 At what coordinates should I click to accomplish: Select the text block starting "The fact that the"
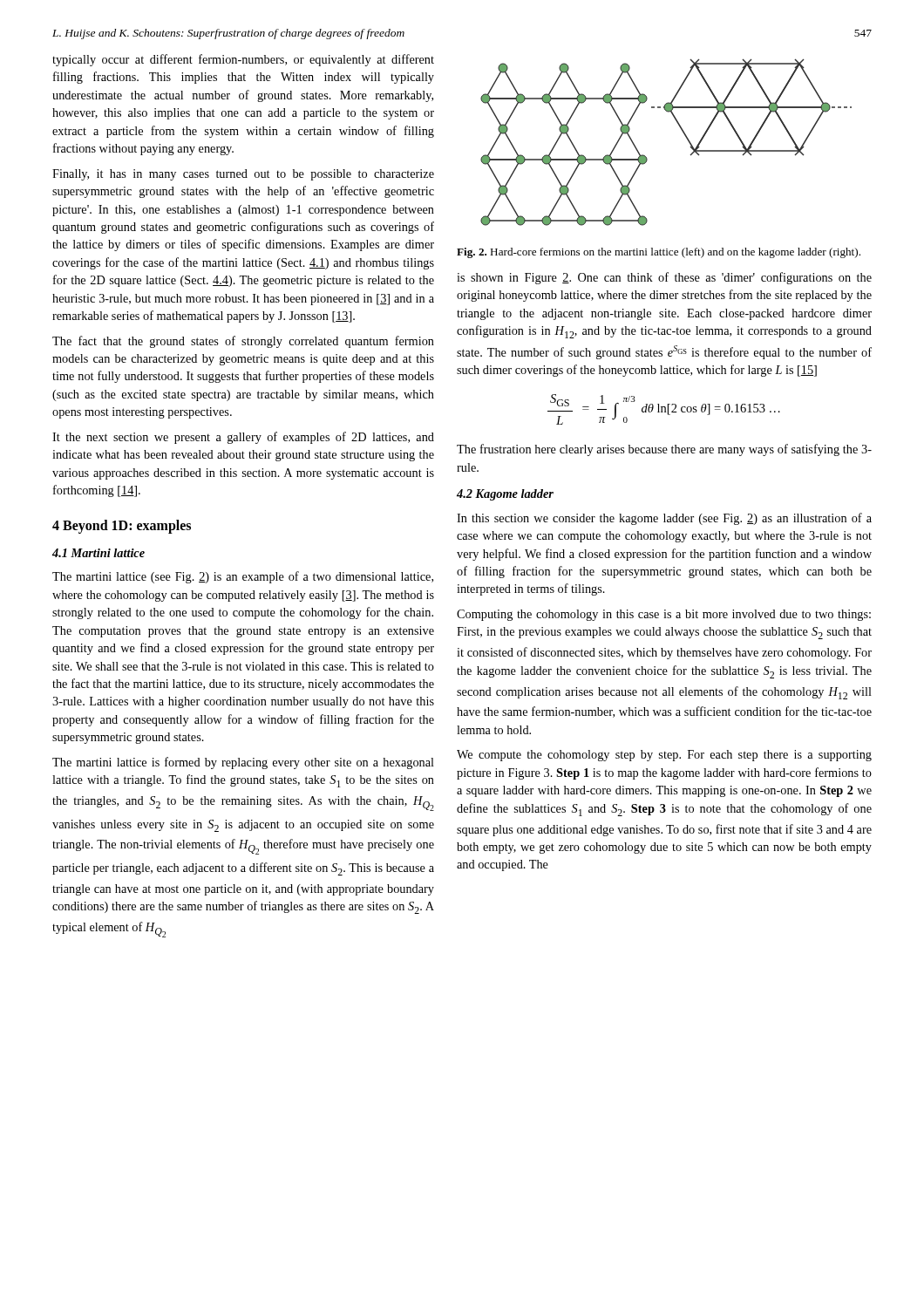[x=243, y=376]
